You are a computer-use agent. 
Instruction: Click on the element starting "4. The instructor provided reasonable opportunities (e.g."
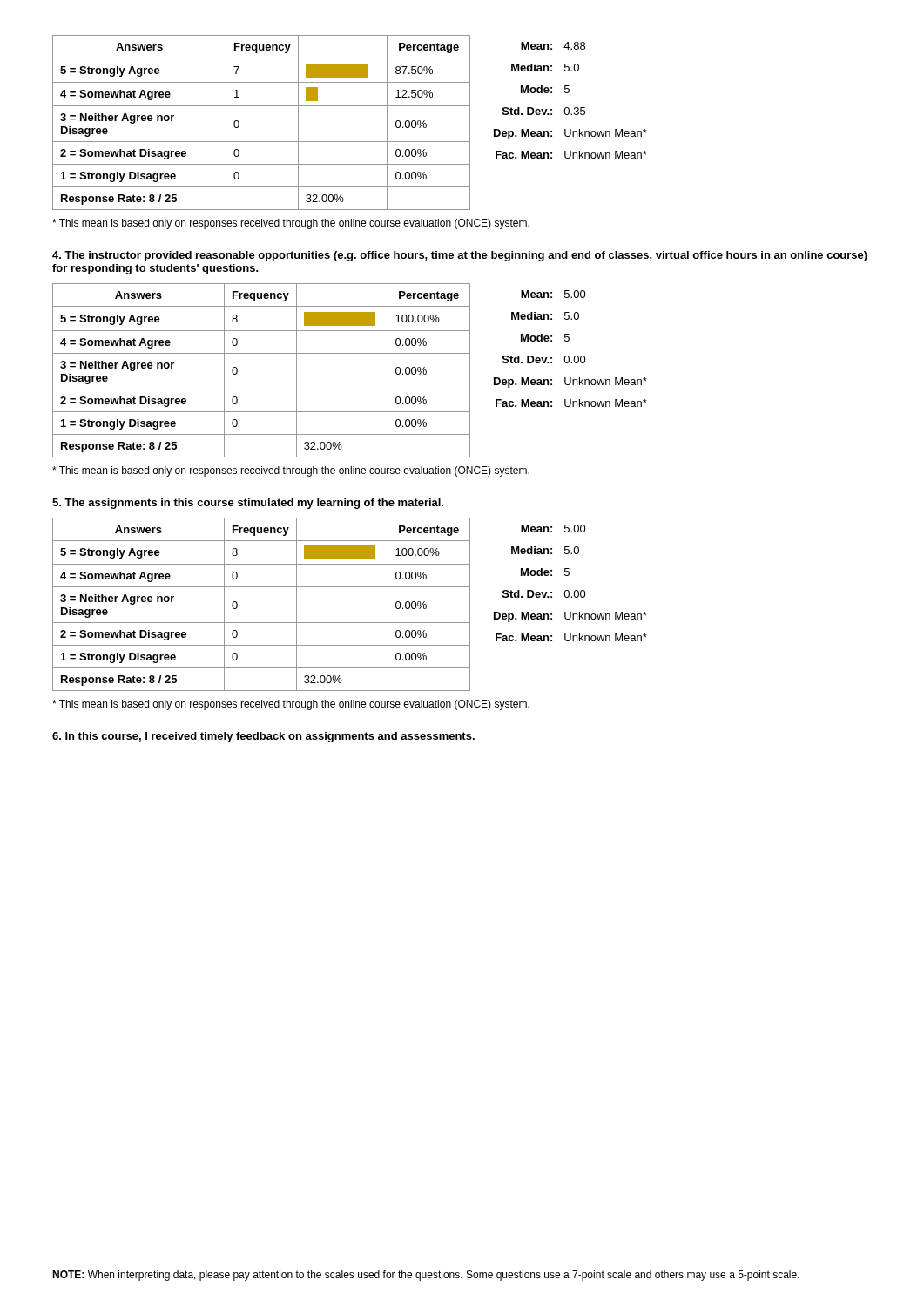point(460,262)
